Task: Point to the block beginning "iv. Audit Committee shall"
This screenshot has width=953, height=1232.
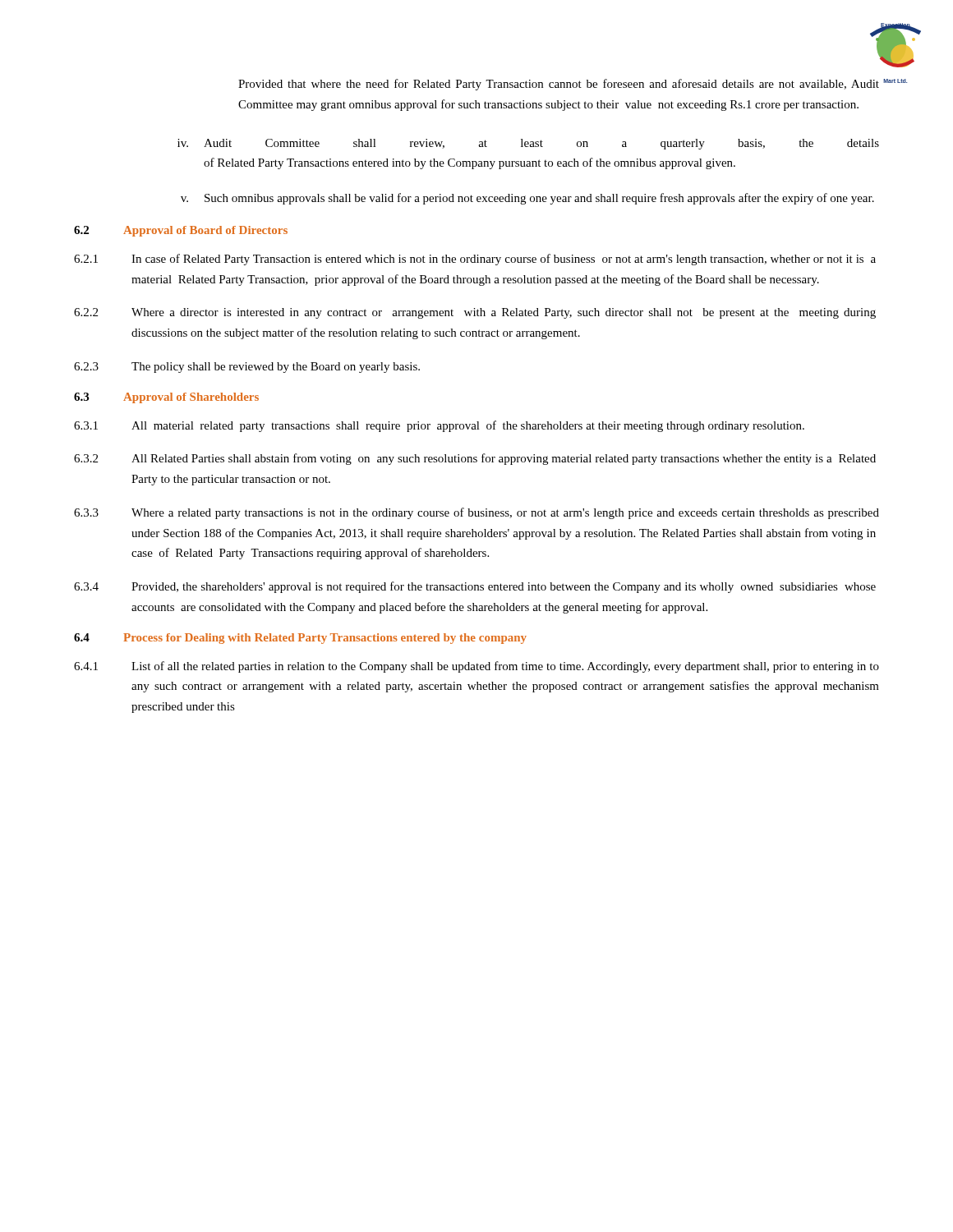Action: point(476,153)
